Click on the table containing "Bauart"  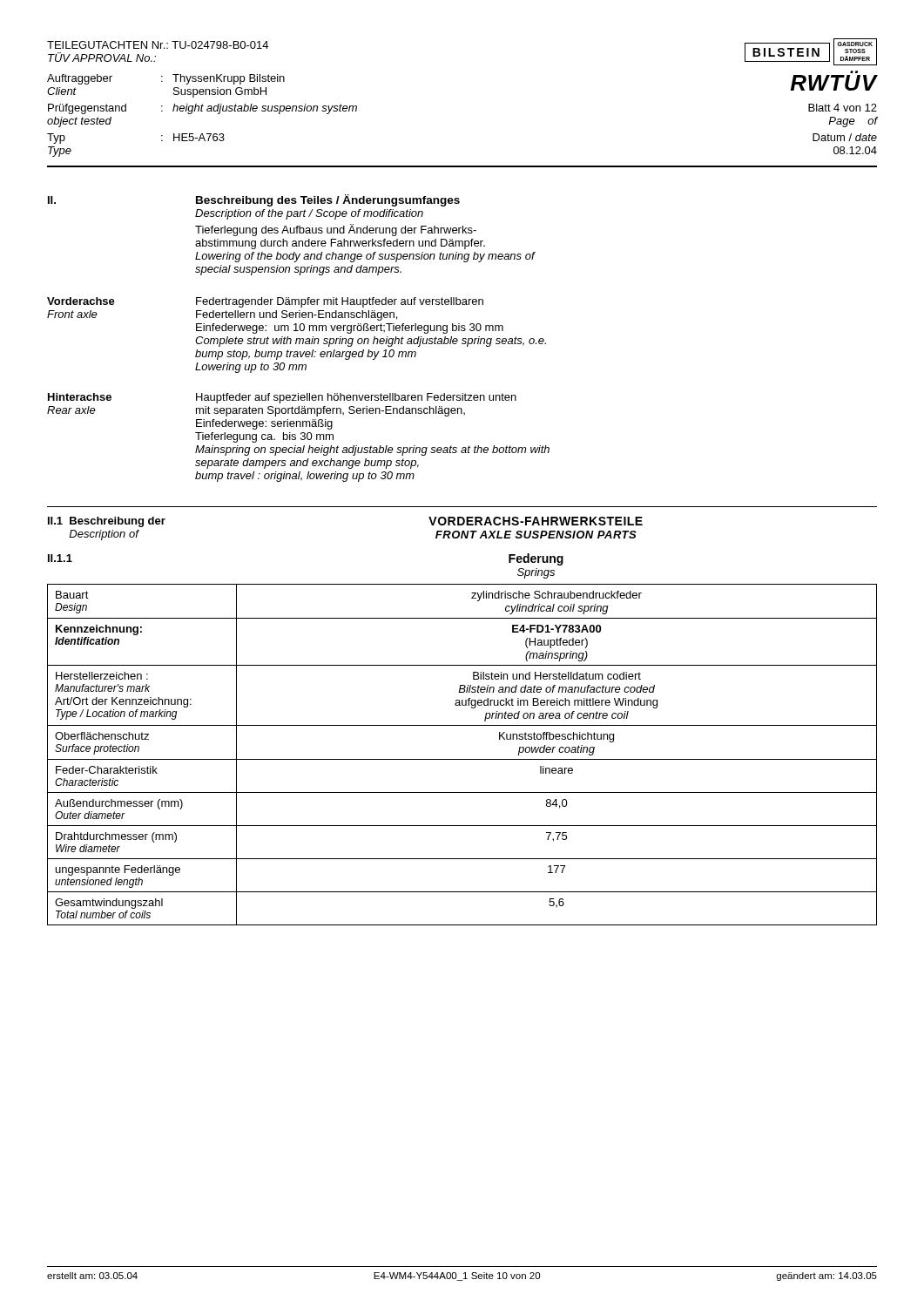[462, 755]
